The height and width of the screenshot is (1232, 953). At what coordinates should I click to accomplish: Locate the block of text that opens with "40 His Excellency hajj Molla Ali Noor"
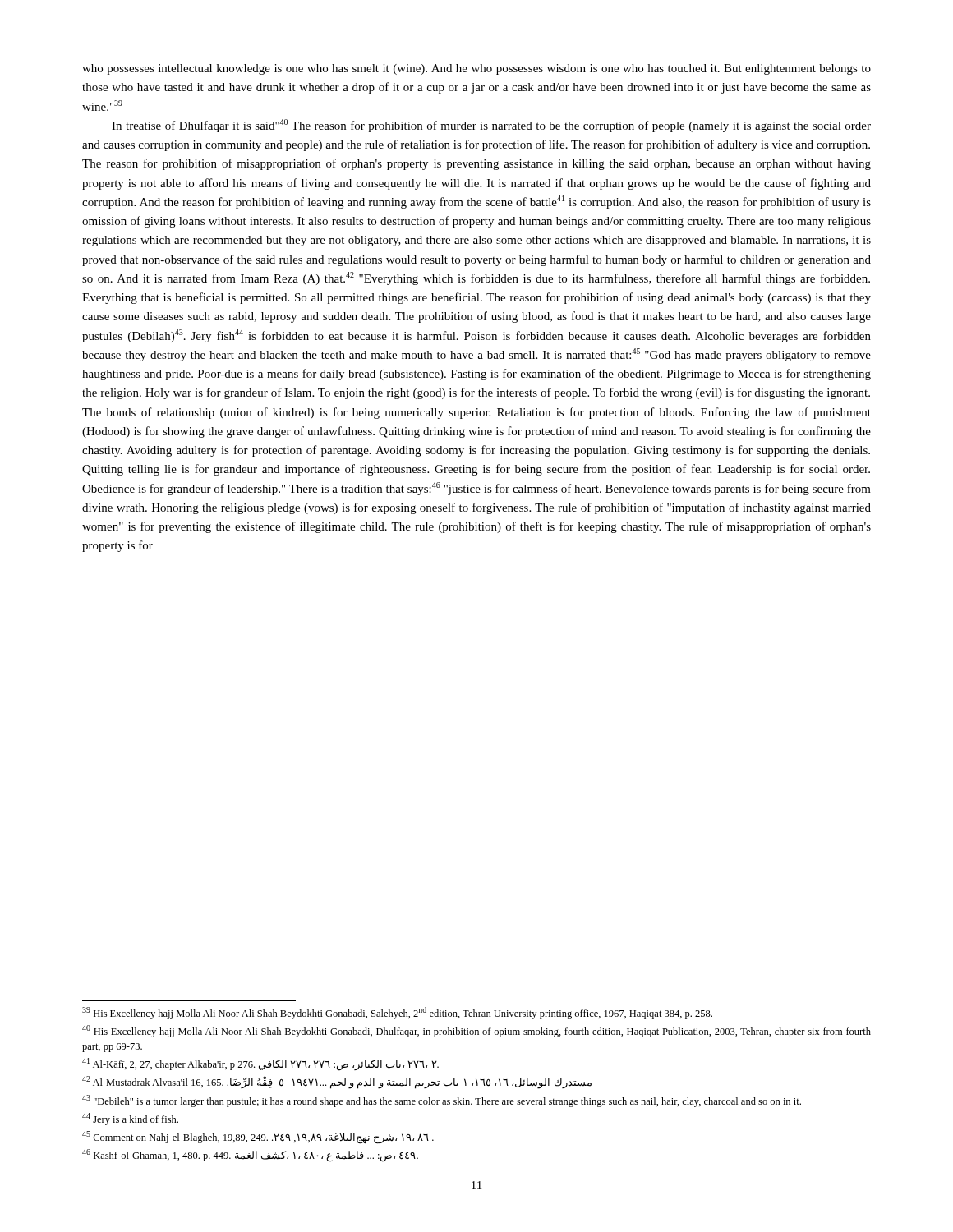click(x=476, y=1038)
